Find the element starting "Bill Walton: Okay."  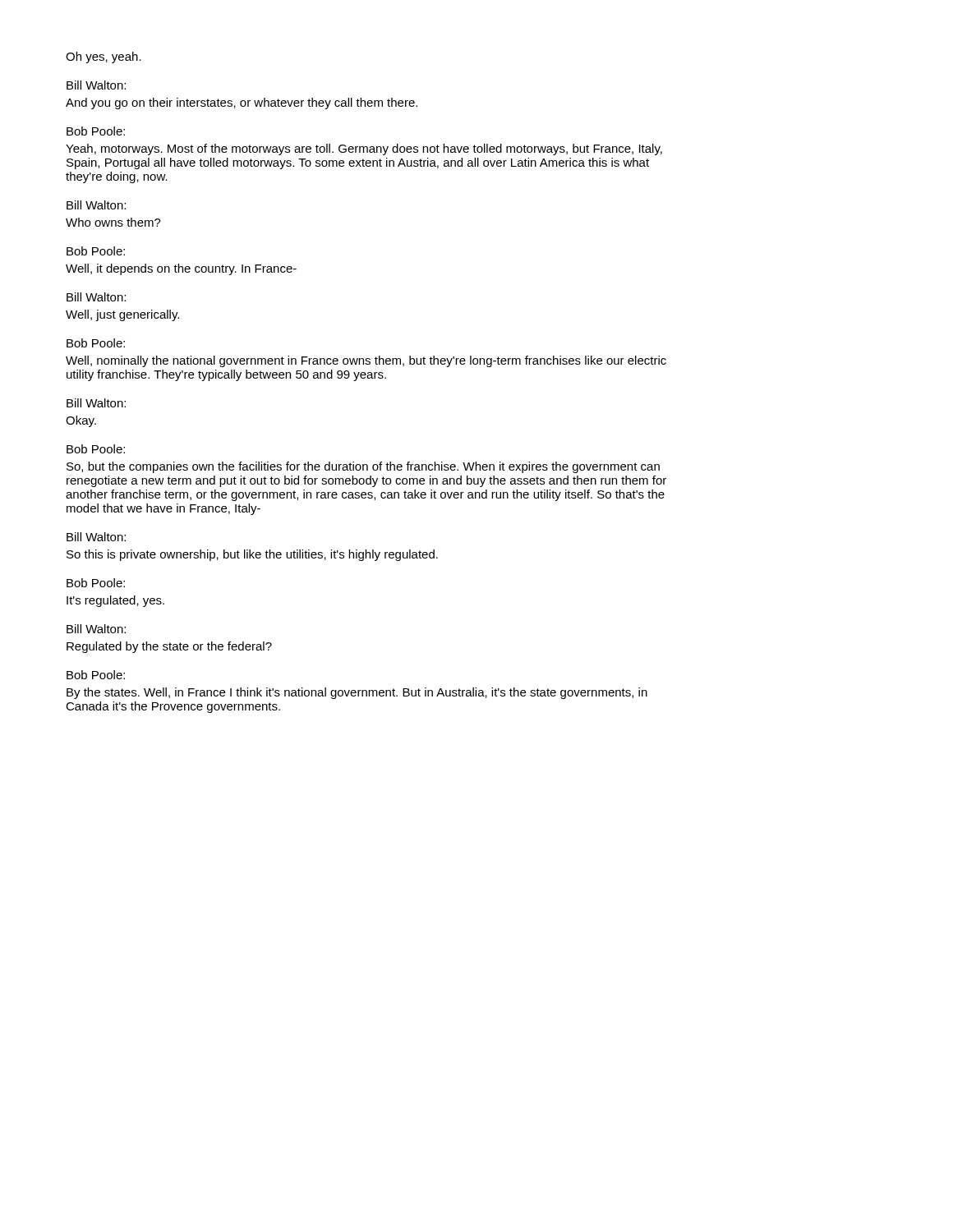tap(96, 403)
